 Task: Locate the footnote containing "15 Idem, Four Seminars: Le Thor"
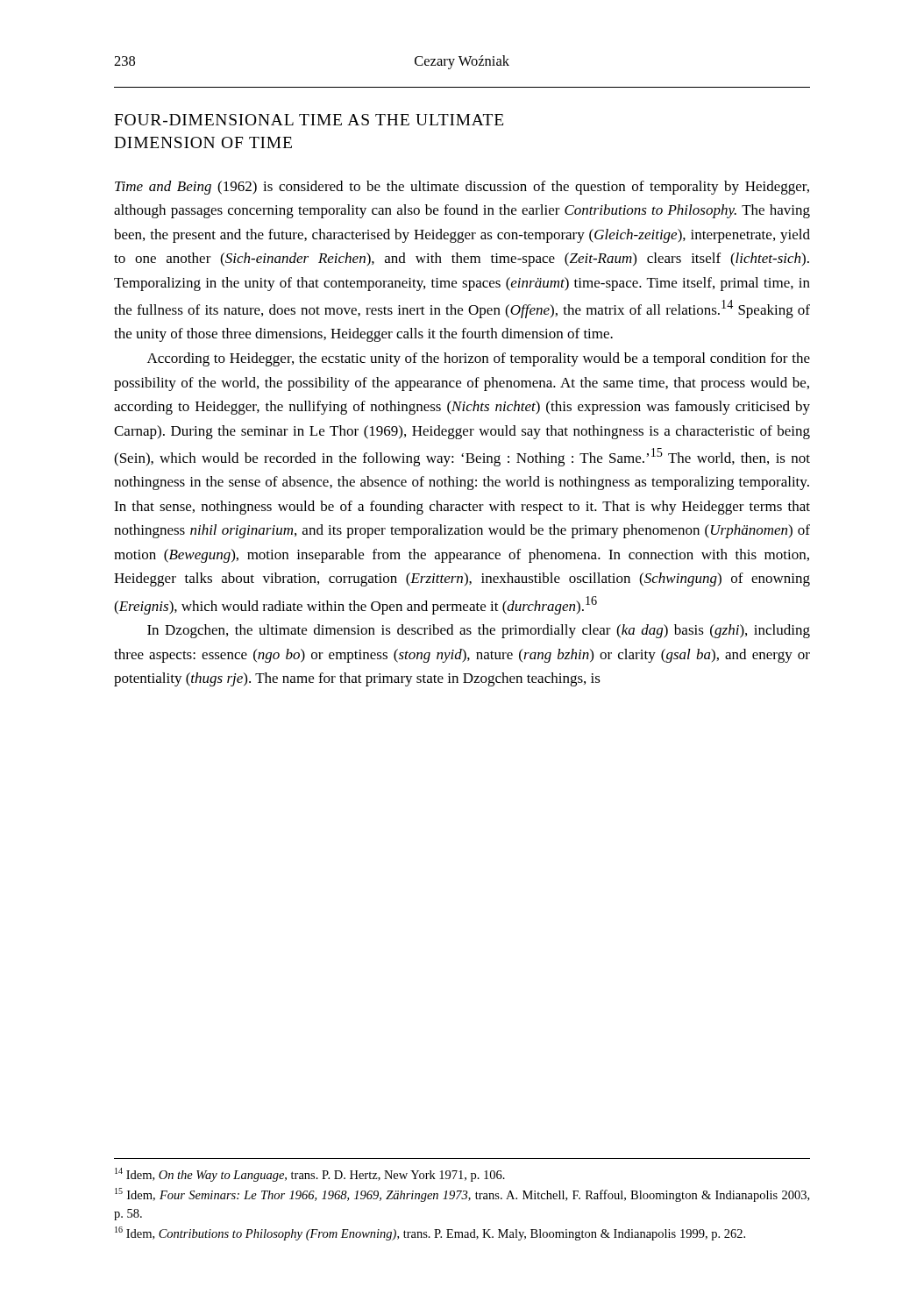click(462, 1203)
